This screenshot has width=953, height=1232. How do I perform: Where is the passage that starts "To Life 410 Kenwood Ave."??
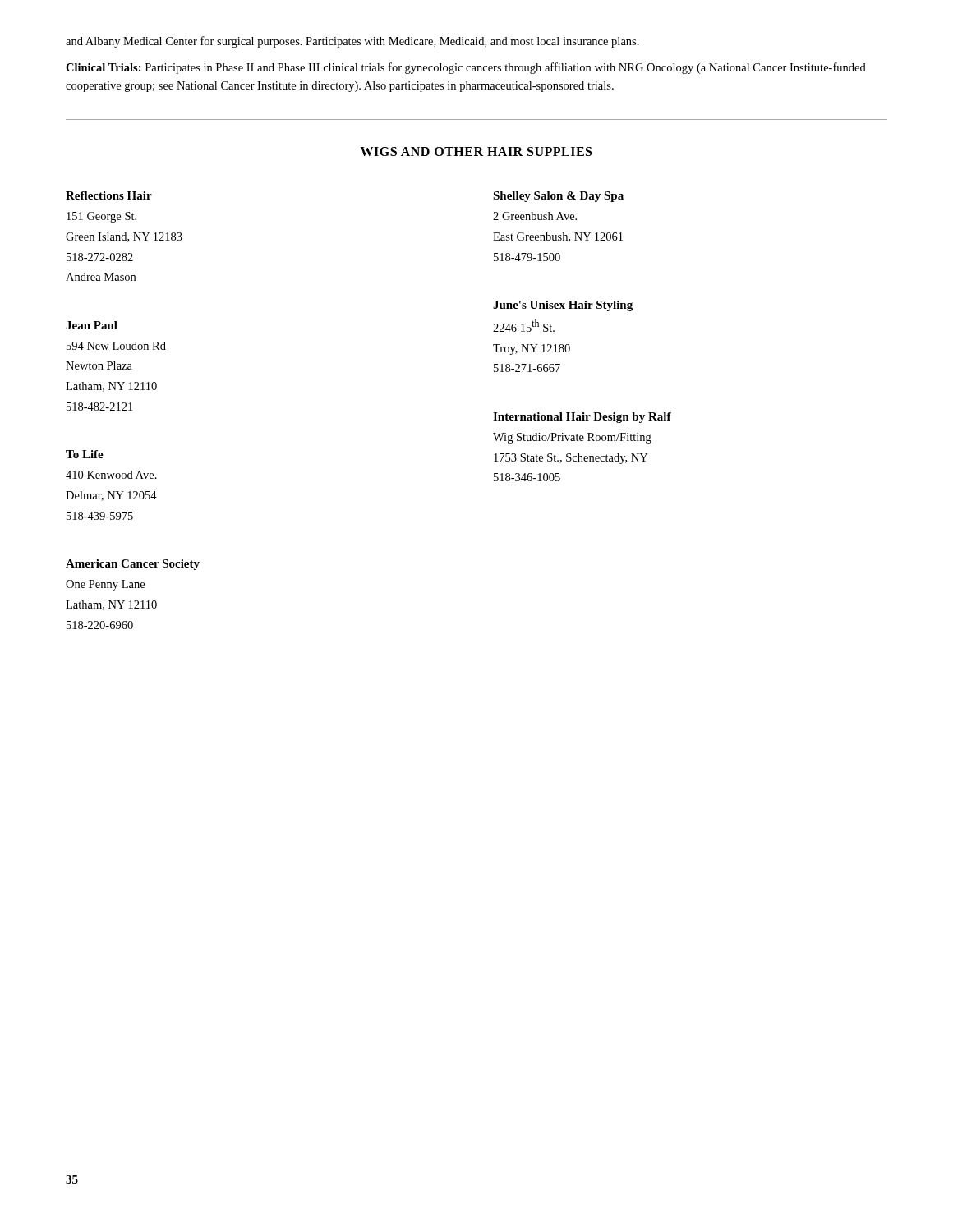(85, 454)
